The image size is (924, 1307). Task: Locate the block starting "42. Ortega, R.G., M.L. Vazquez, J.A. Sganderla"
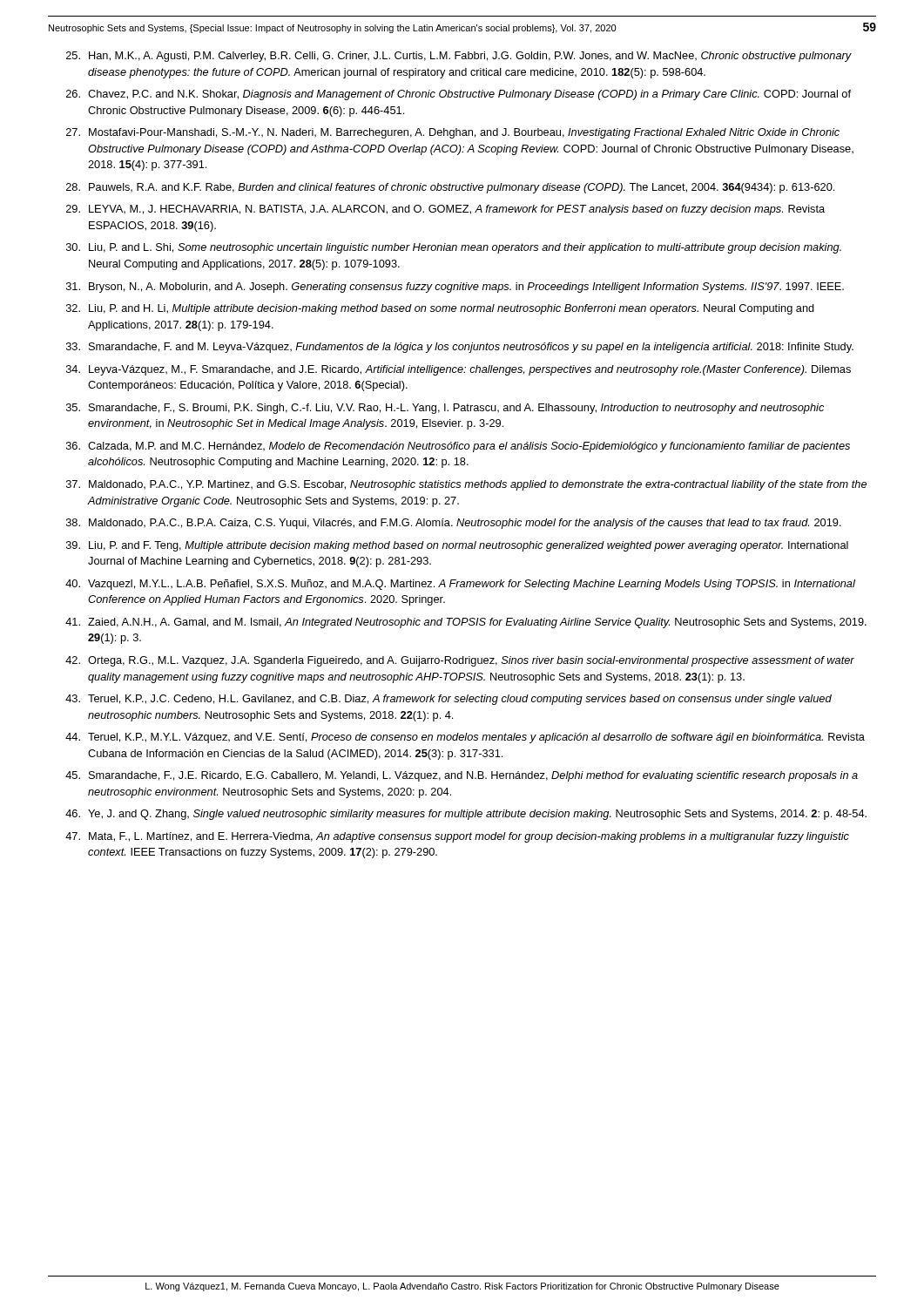(x=462, y=669)
